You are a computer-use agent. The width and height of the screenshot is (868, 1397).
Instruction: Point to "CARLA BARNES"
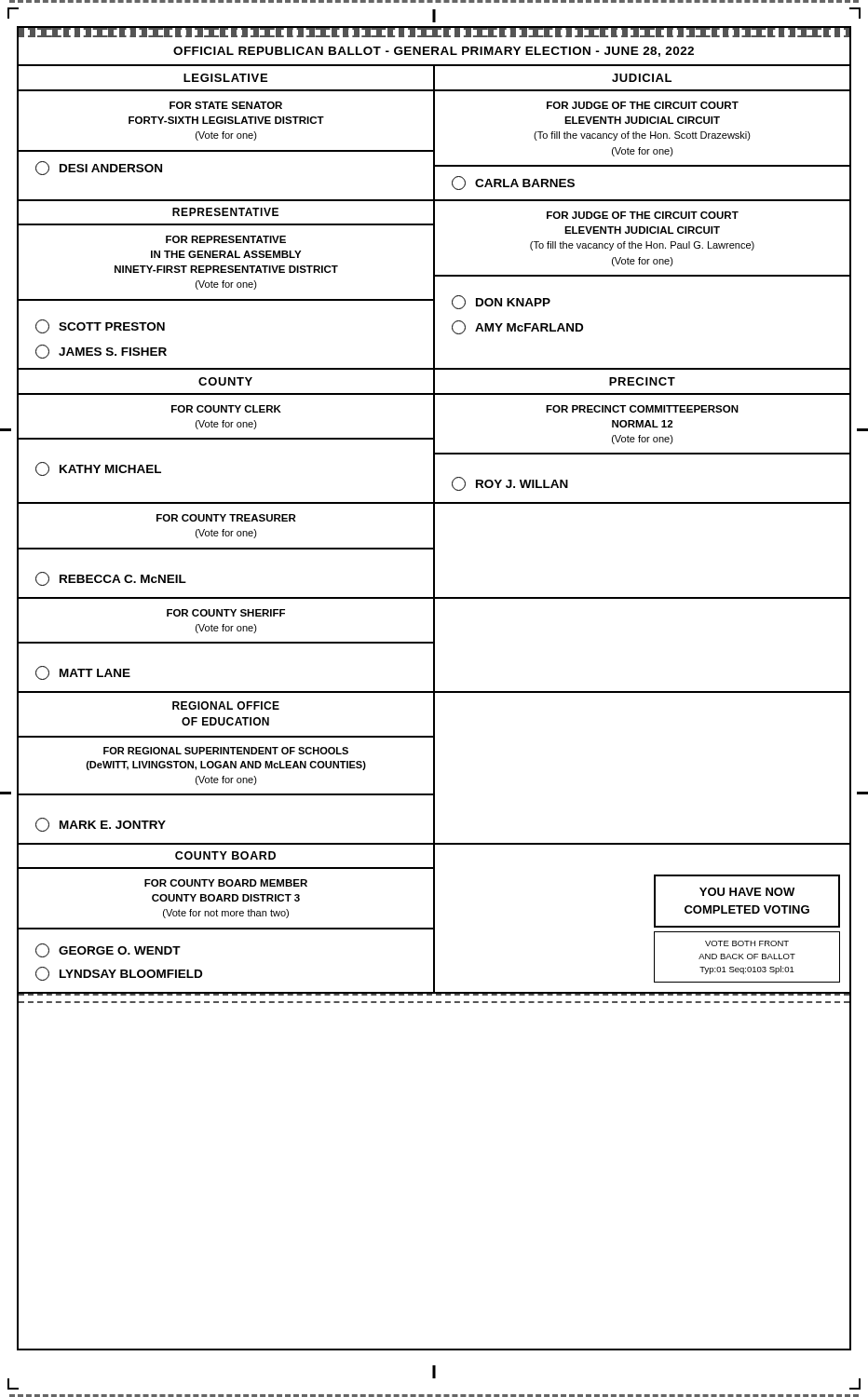coord(513,183)
